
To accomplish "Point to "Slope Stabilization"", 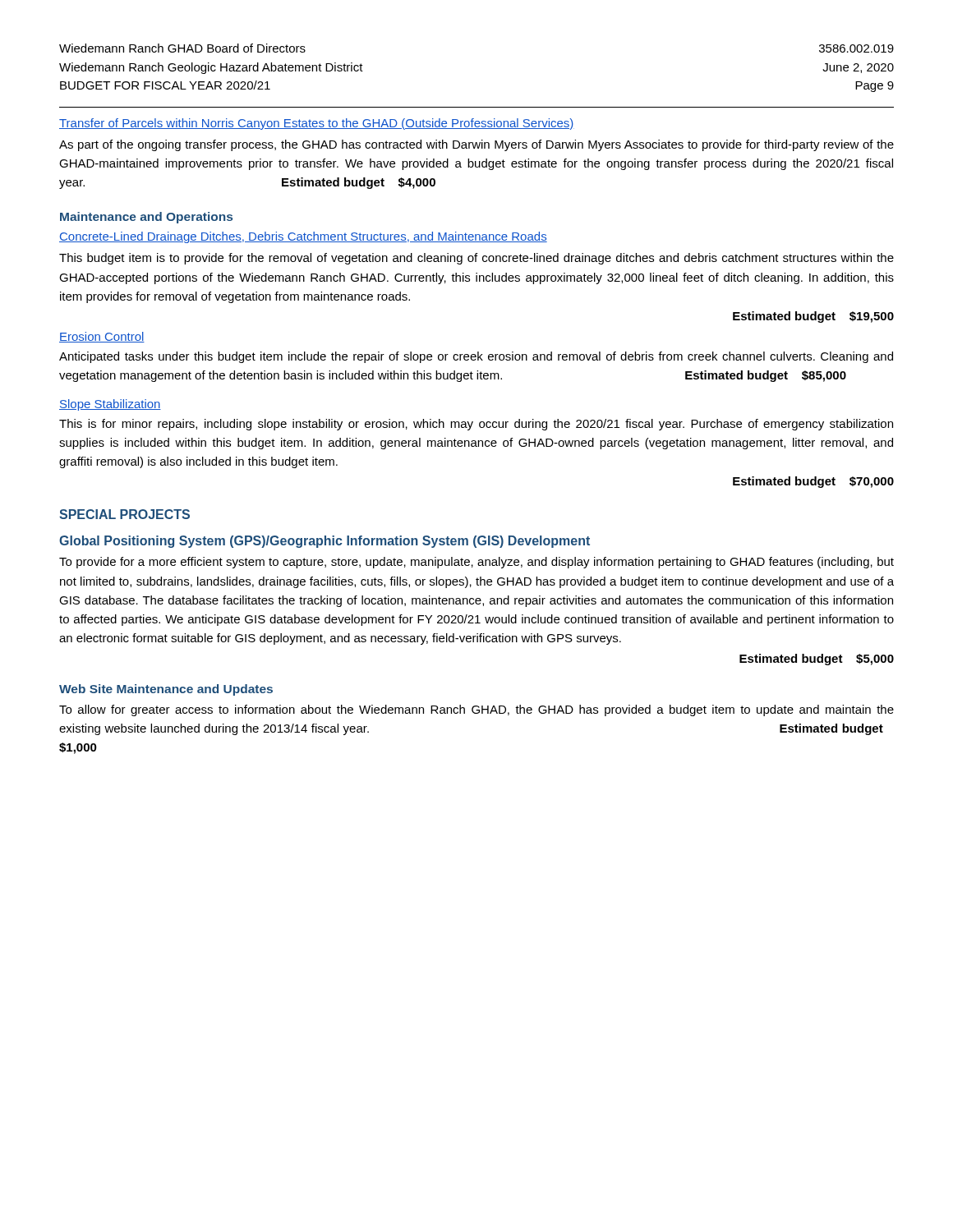I will pos(110,405).
